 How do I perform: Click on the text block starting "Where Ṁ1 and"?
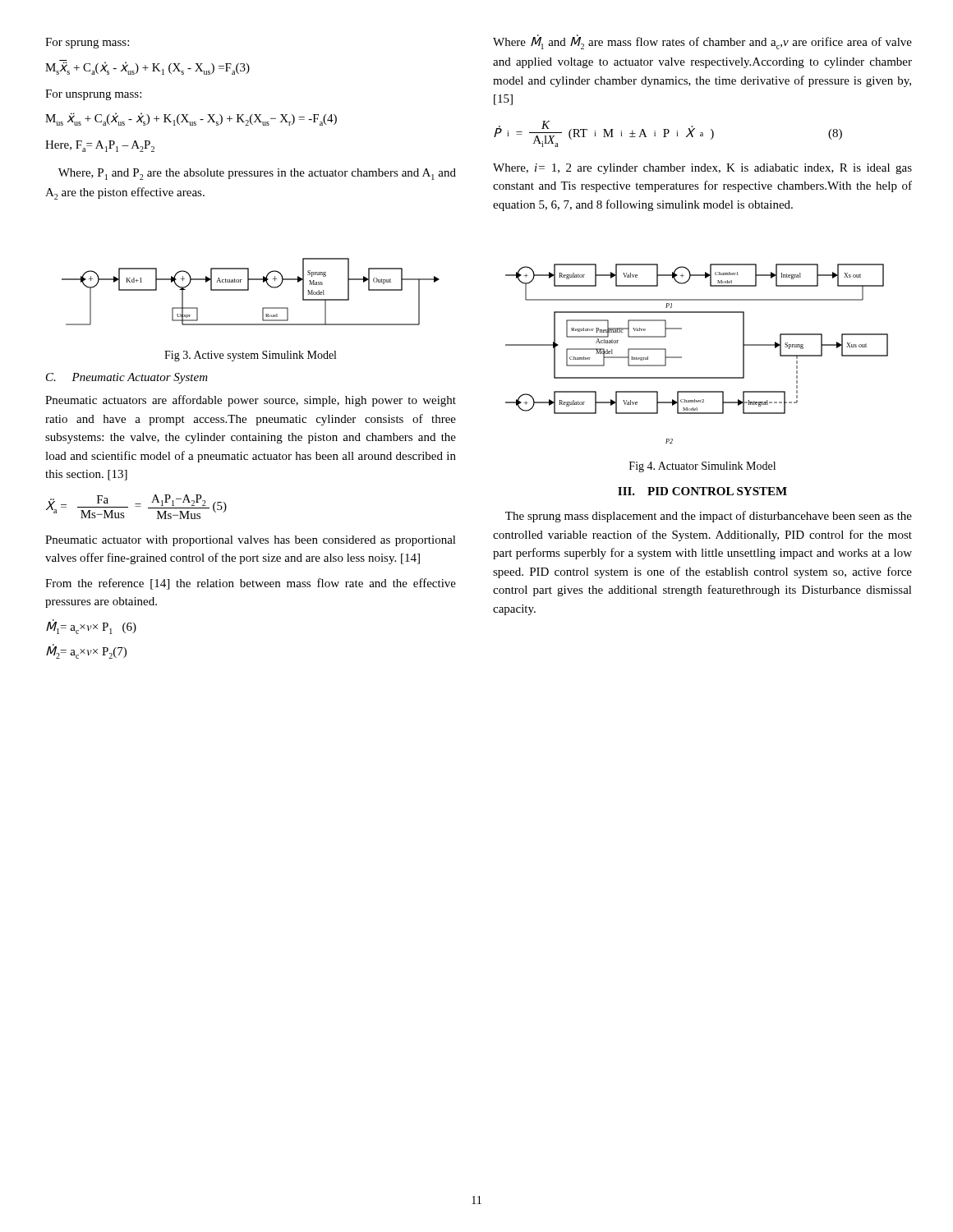tap(702, 70)
